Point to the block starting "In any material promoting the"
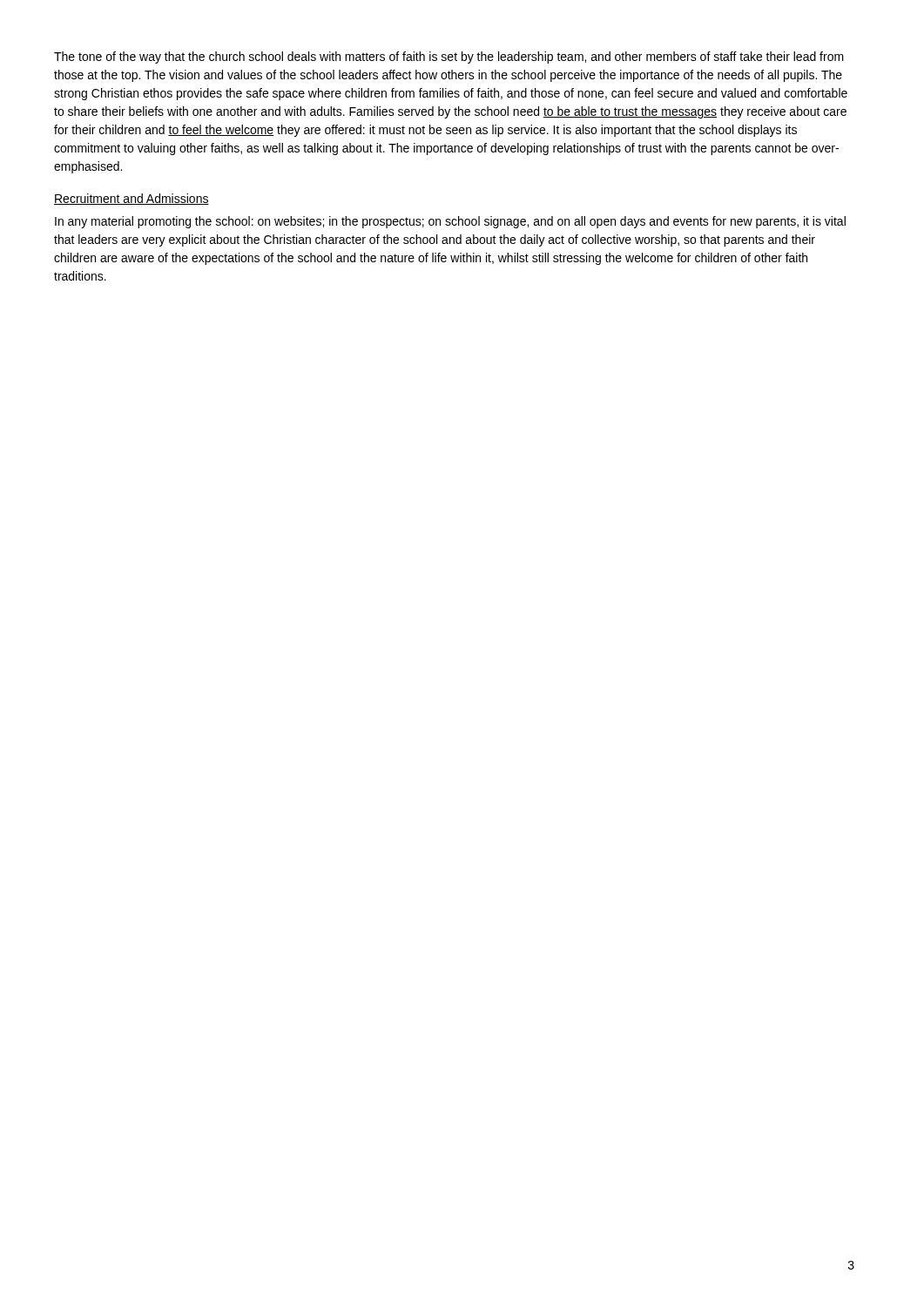This screenshot has width=924, height=1307. click(x=450, y=249)
